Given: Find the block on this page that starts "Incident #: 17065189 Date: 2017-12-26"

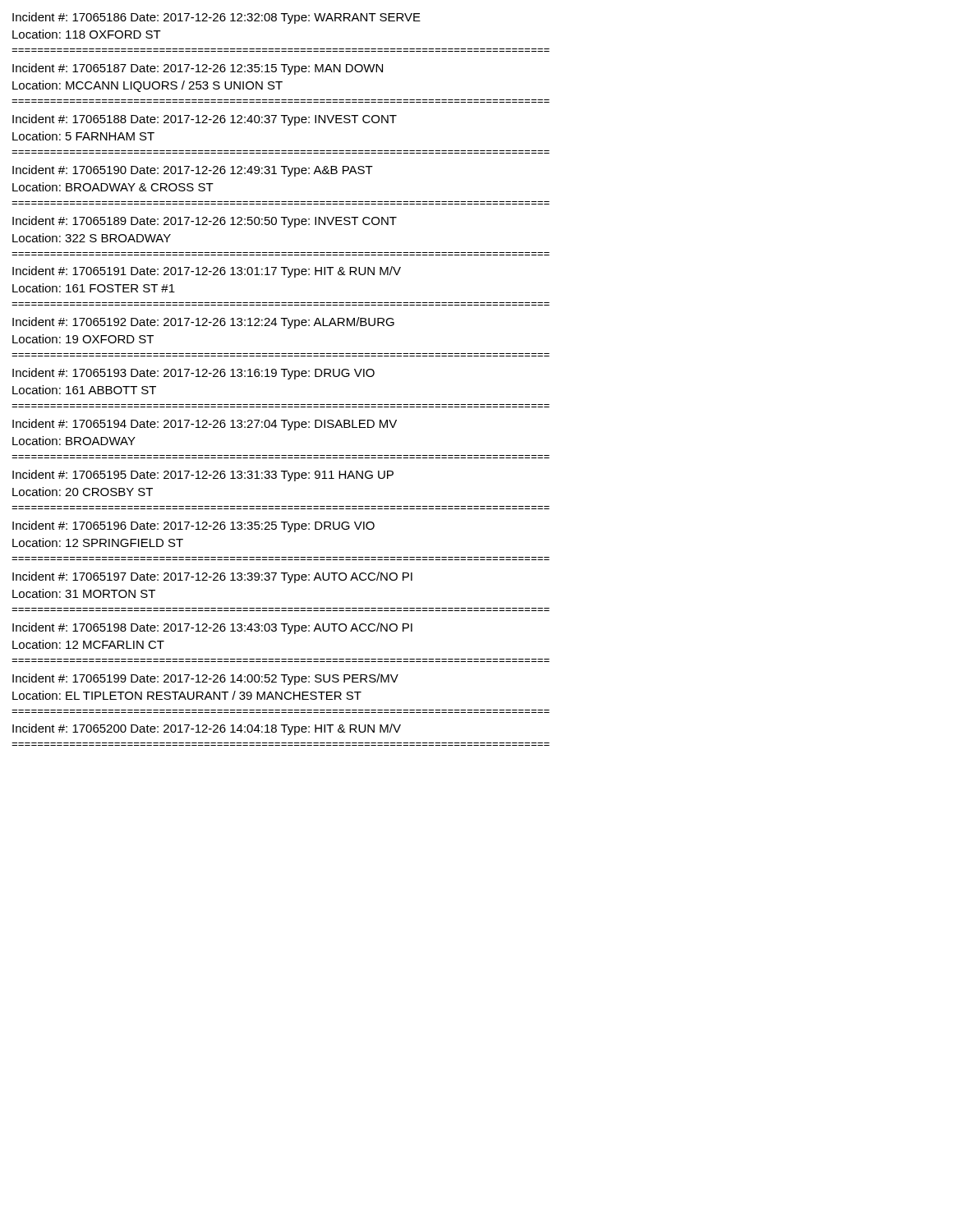Looking at the screenshot, I should [205, 222].
